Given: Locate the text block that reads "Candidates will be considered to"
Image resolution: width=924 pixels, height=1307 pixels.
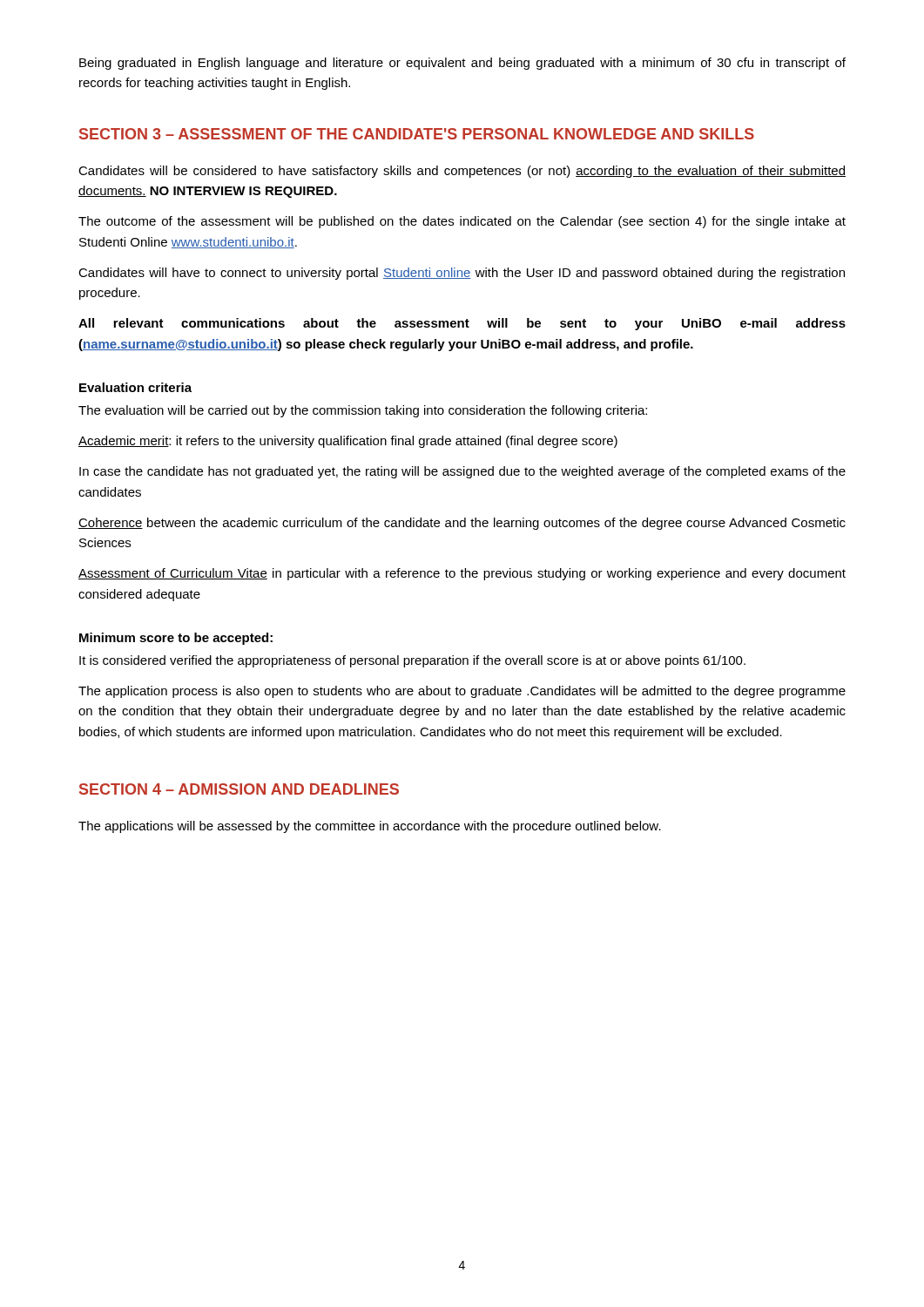Looking at the screenshot, I should pos(462,180).
